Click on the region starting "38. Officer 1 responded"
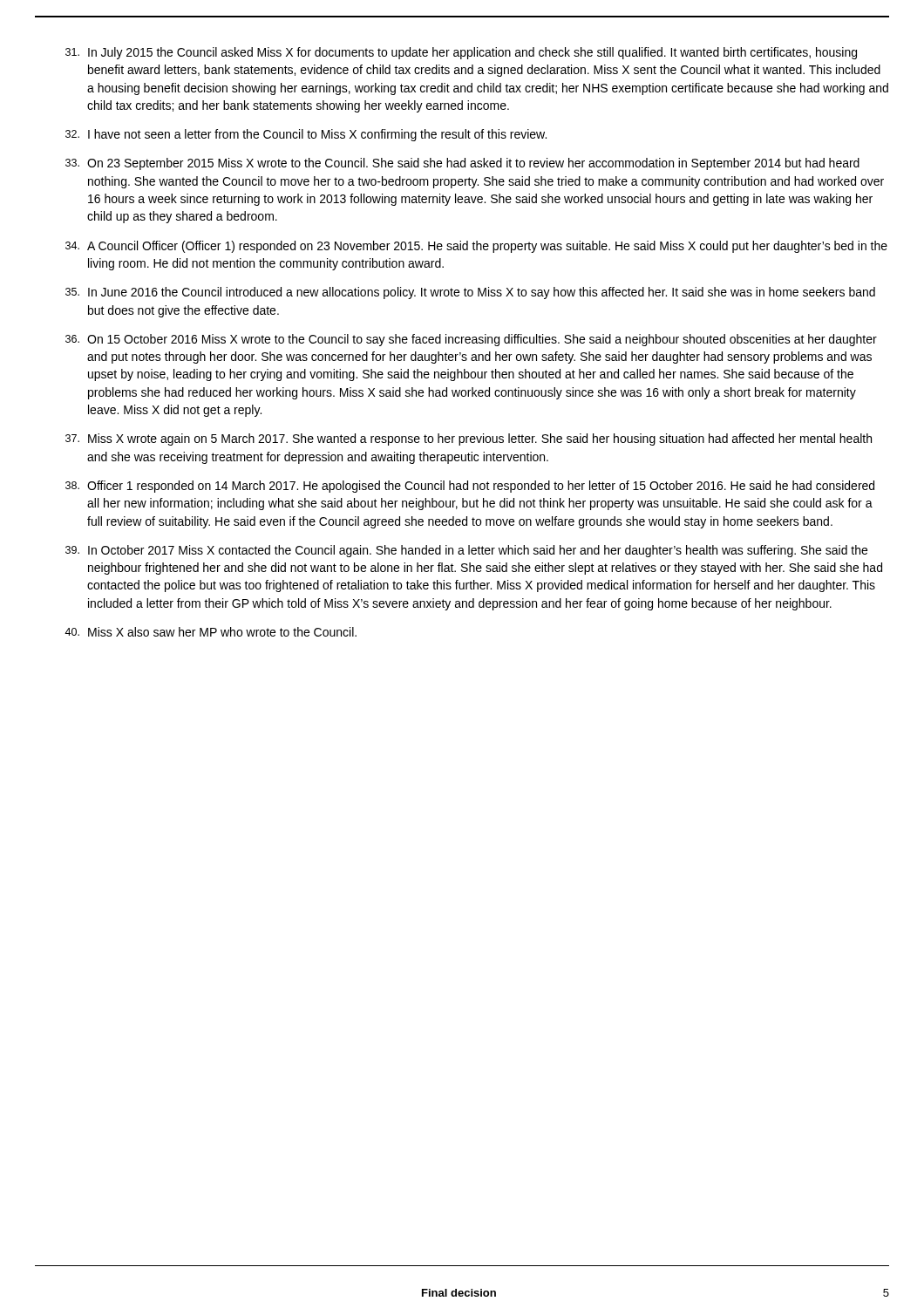This screenshot has height=1308, width=924. (x=462, y=503)
